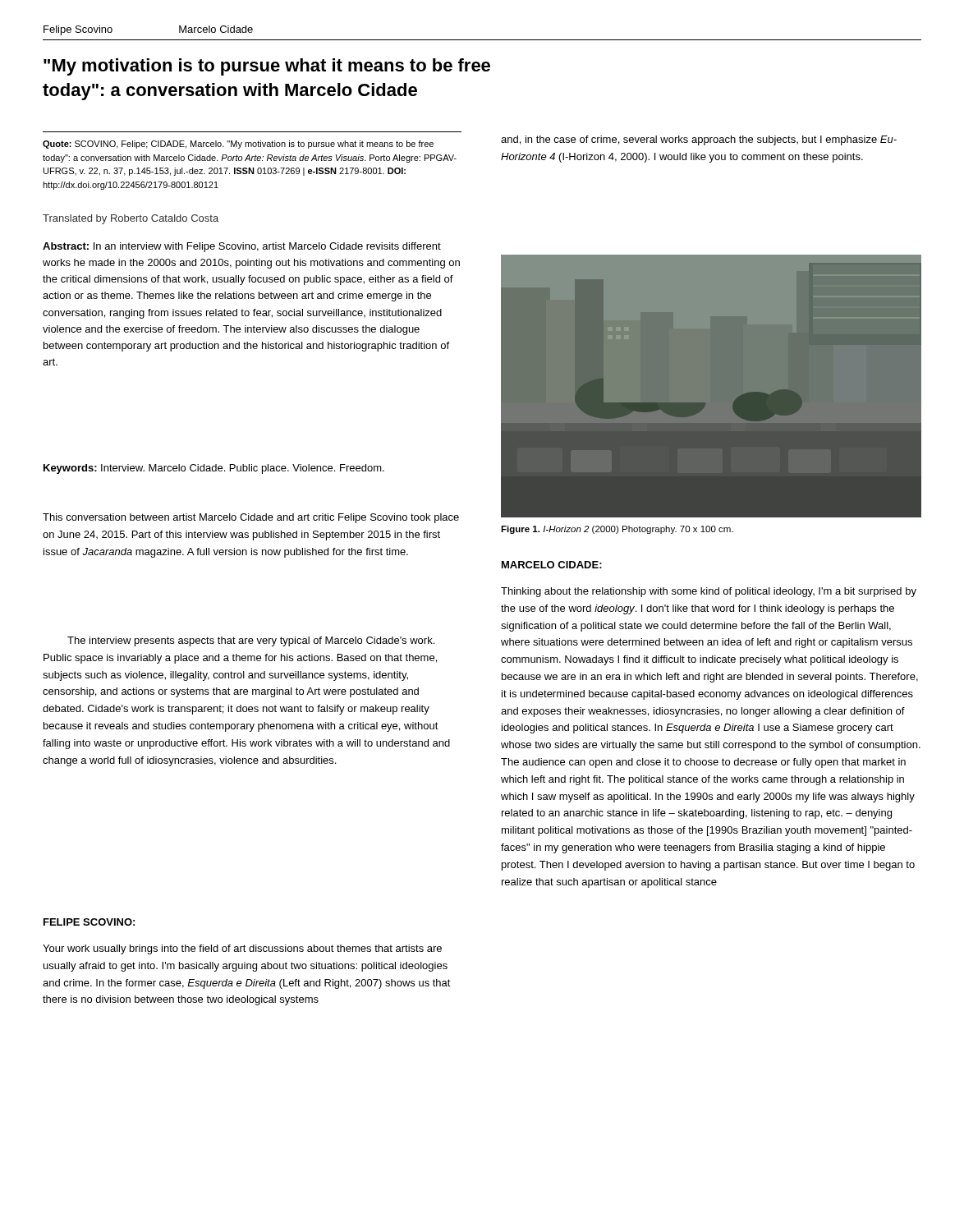Select the text block with the text "Thinking about the relationship with some kind of"
The width and height of the screenshot is (964, 1232).
click(x=711, y=736)
